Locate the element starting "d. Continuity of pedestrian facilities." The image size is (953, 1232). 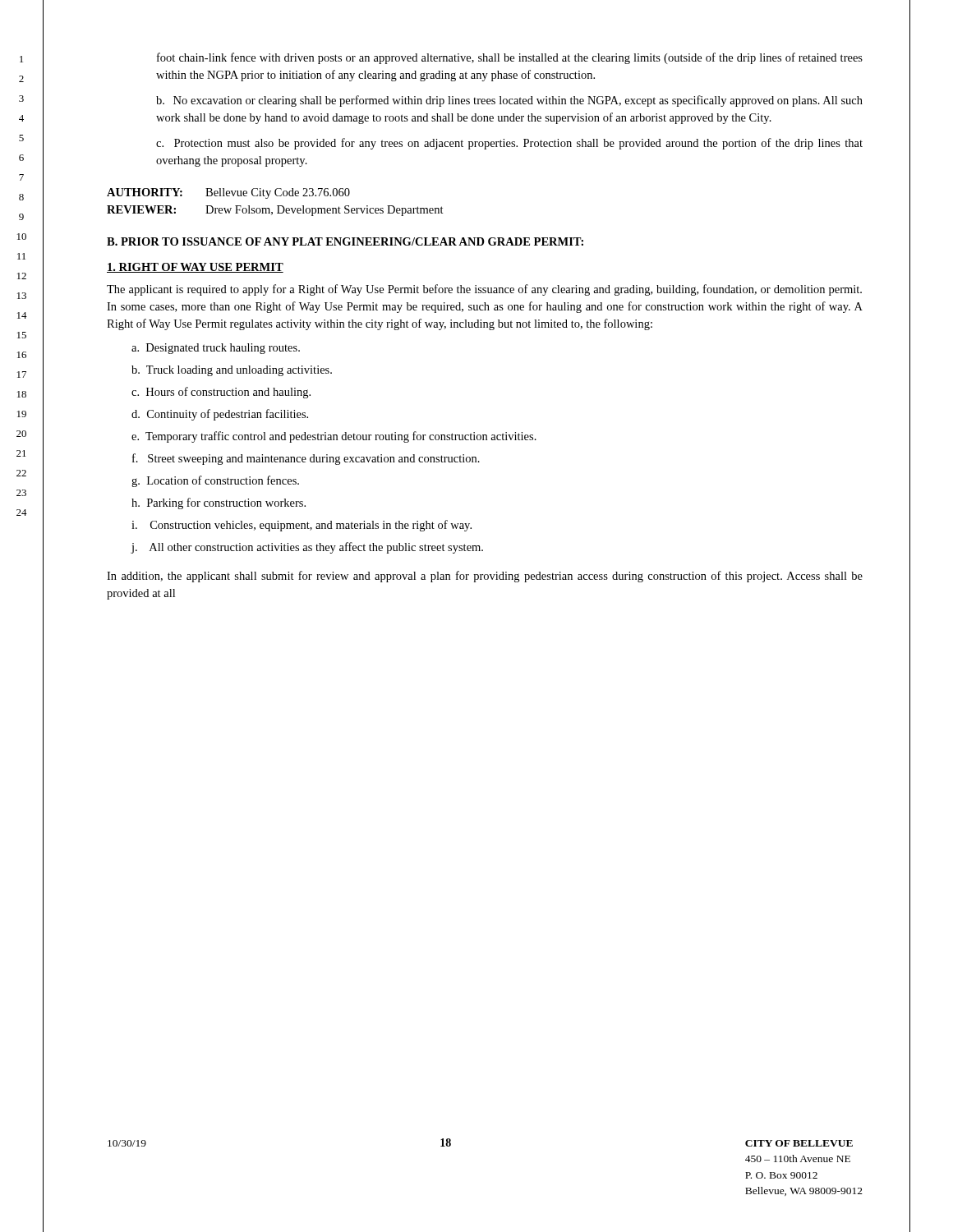pyautogui.click(x=220, y=414)
